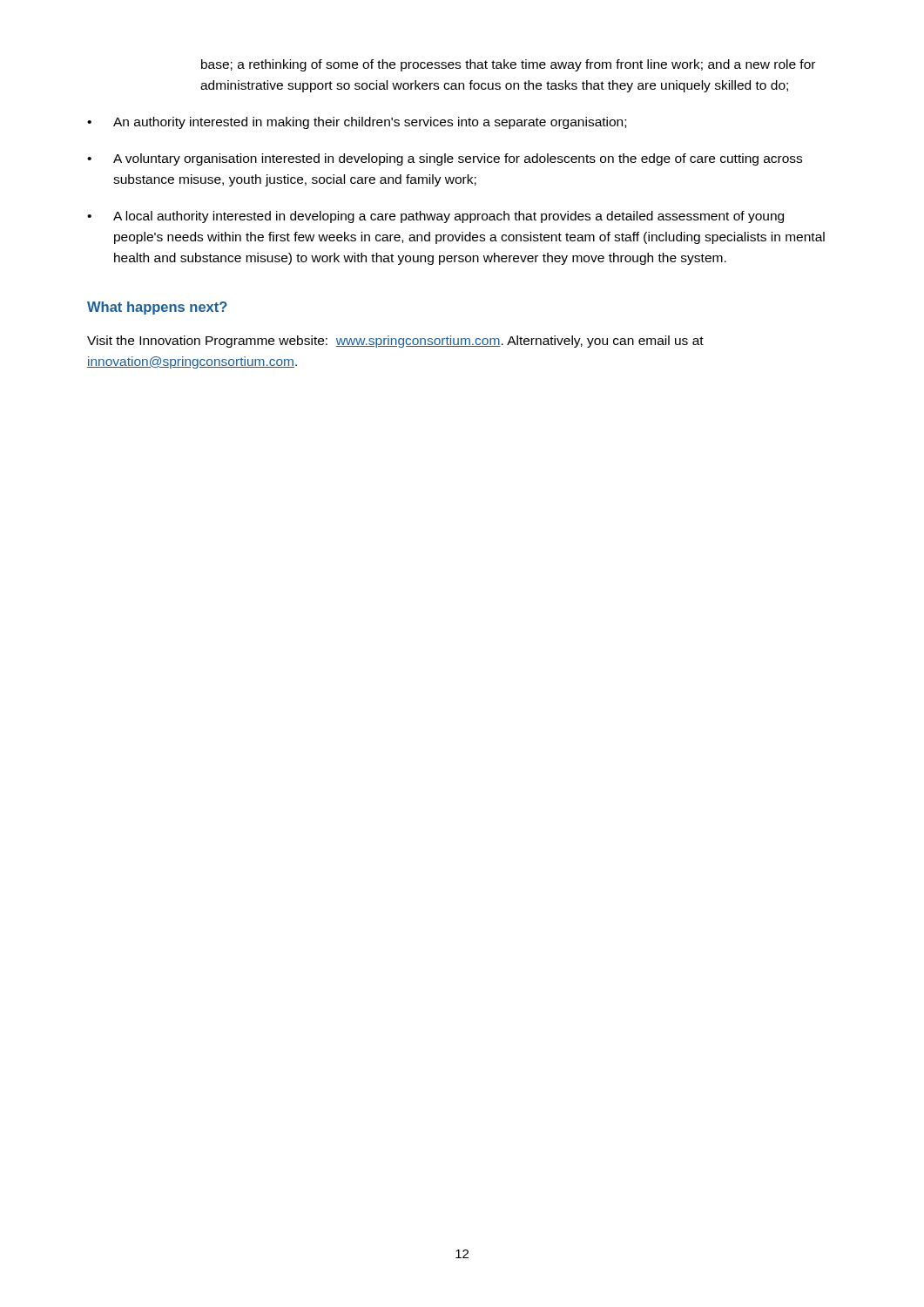Image resolution: width=924 pixels, height=1307 pixels.
Task: Select the section header that reads "What happens next?"
Action: click(x=157, y=307)
